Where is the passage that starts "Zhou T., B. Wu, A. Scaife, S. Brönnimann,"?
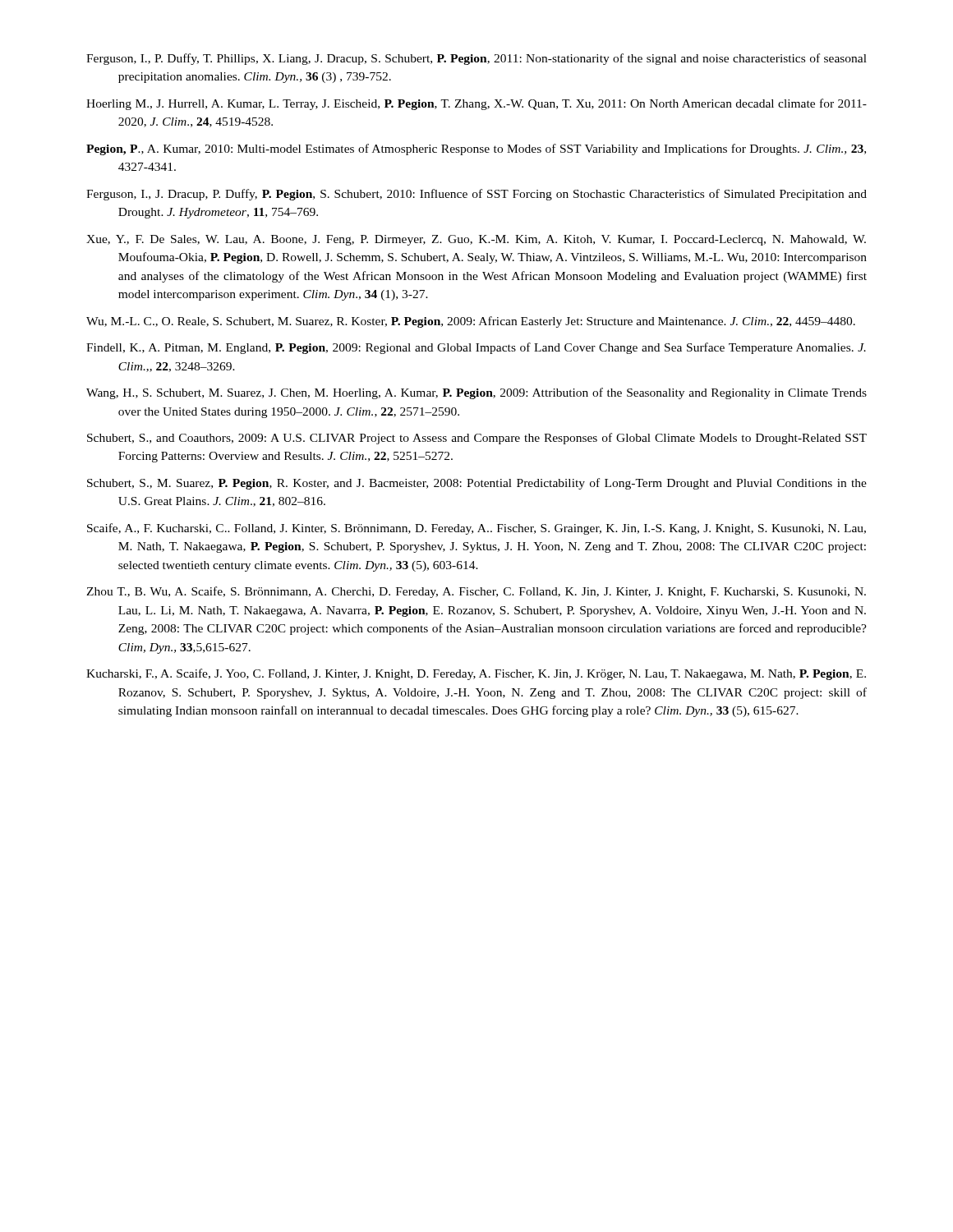Screen dimensions: 1232x953 click(x=476, y=619)
